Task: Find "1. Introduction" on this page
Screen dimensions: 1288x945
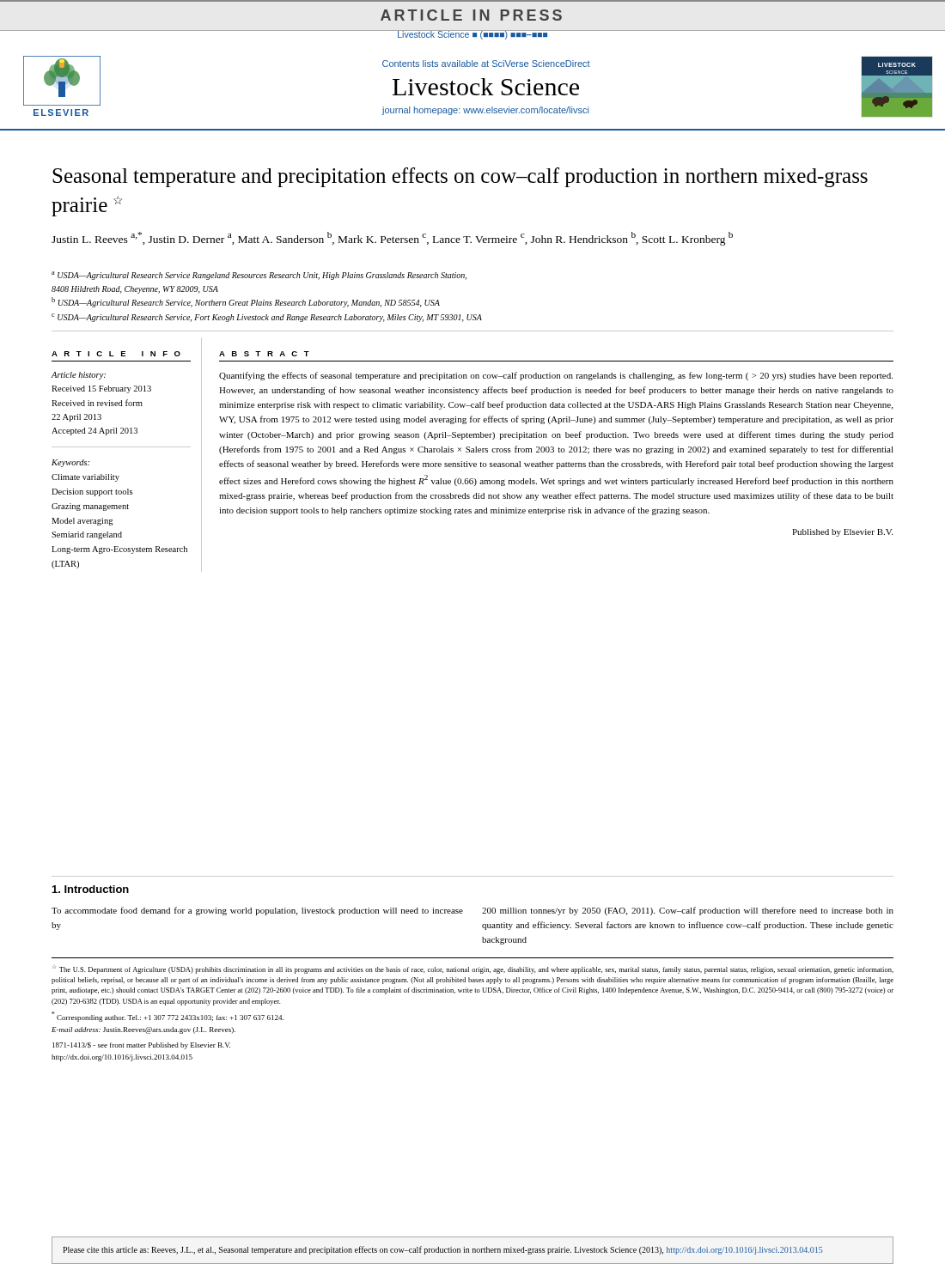Action: tap(90, 889)
